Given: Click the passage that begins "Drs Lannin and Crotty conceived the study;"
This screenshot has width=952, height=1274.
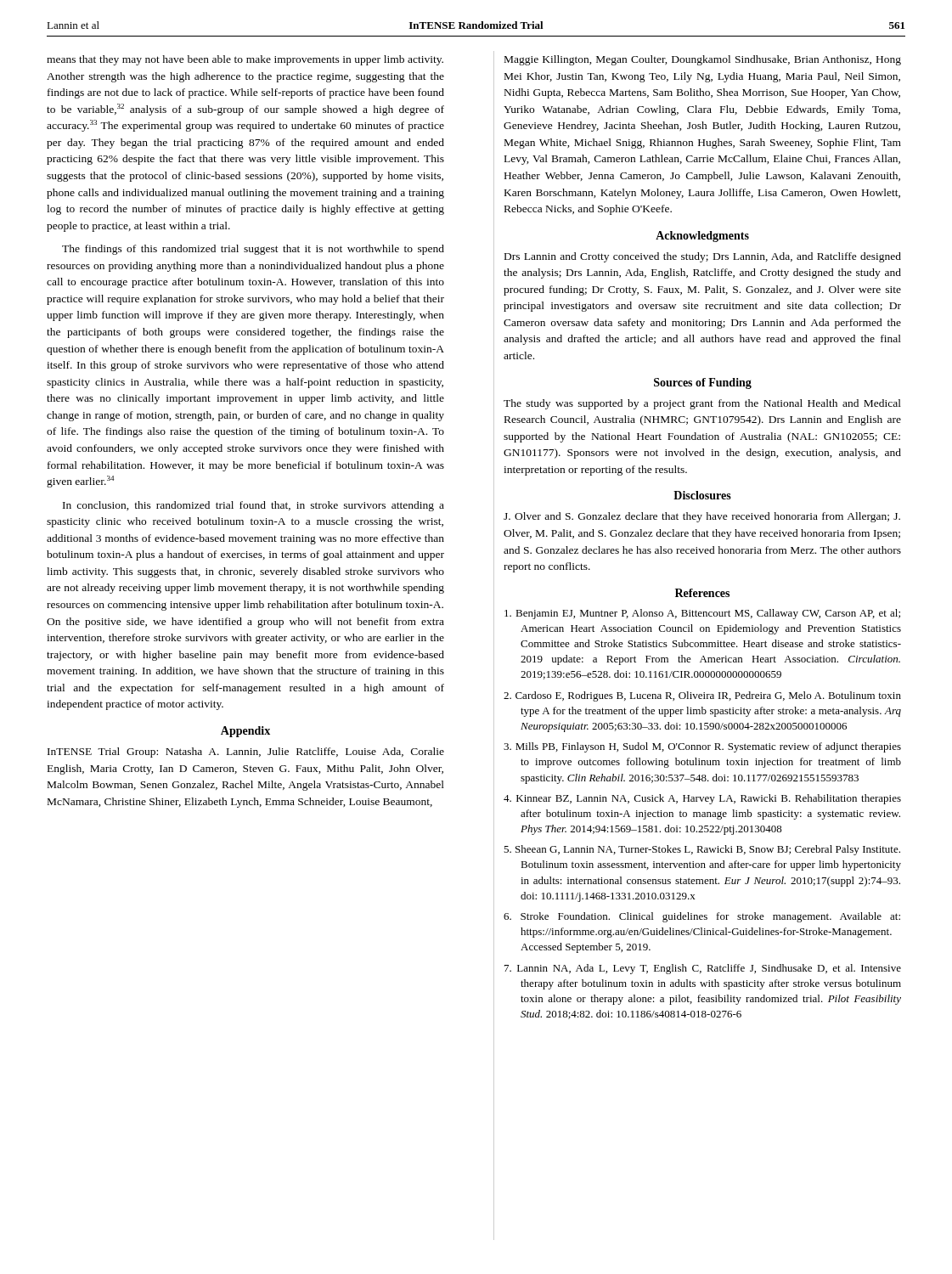Looking at the screenshot, I should tap(702, 306).
